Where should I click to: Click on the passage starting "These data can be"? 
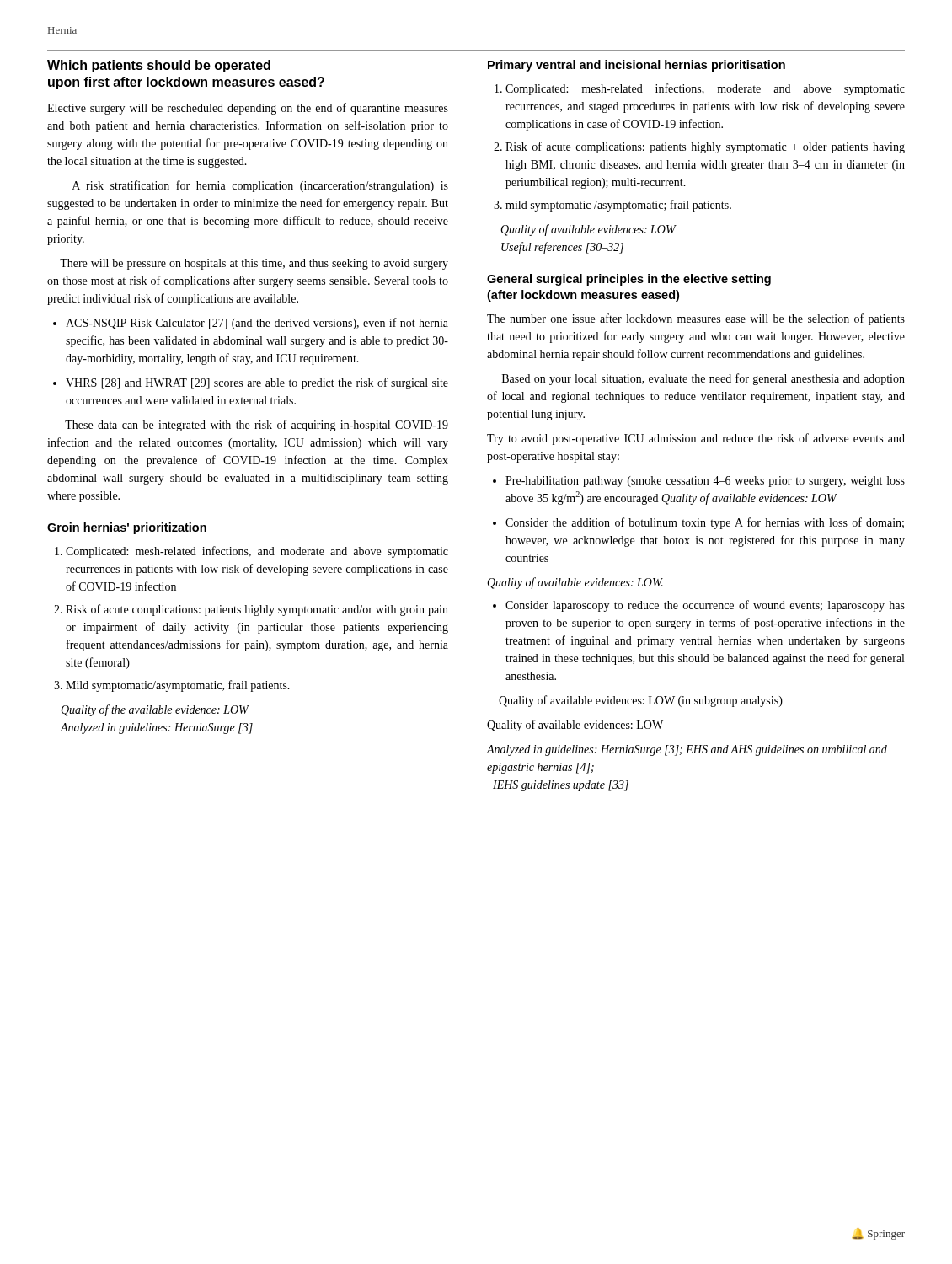click(248, 460)
